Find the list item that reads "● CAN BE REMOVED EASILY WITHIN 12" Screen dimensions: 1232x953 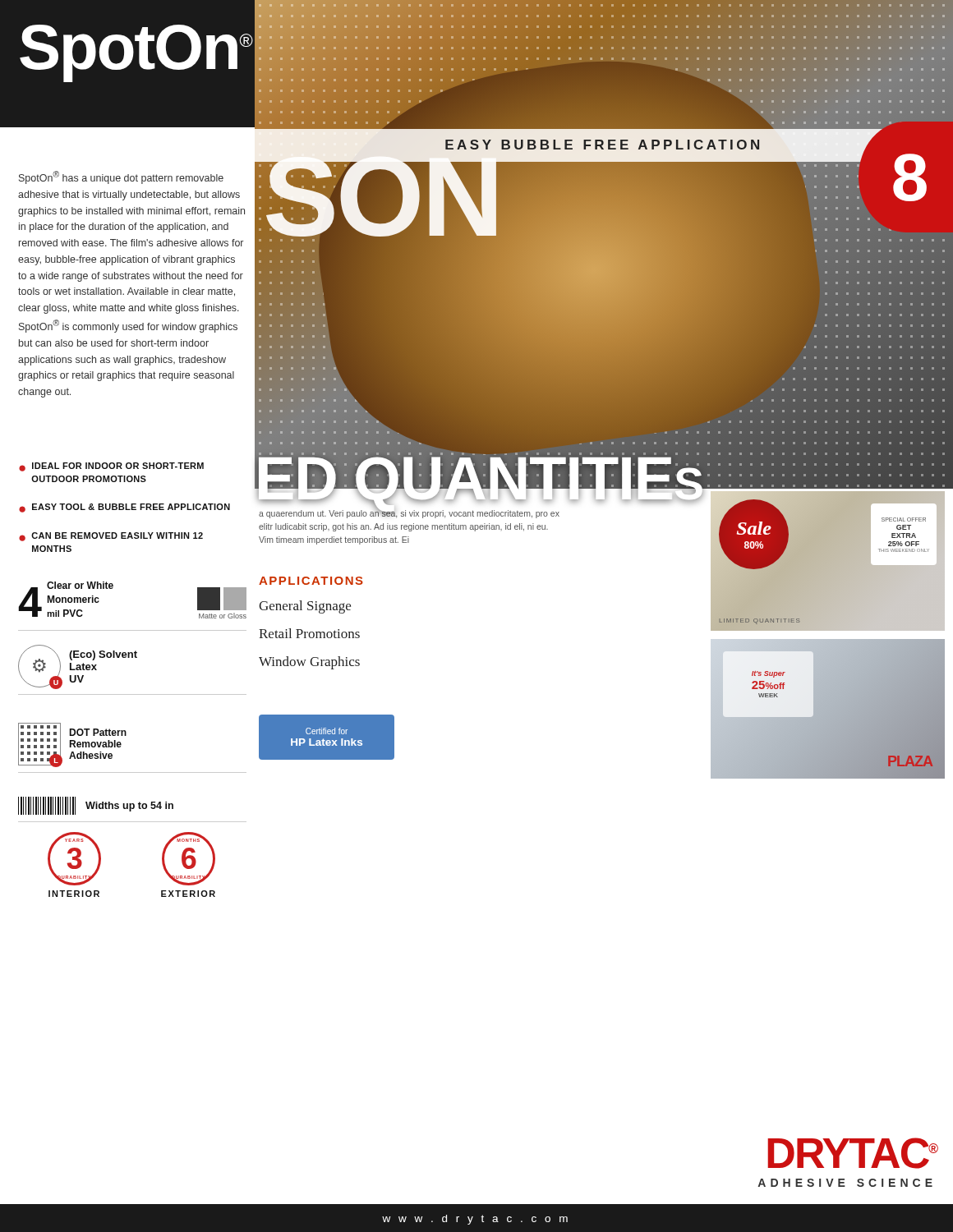(x=132, y=543)
